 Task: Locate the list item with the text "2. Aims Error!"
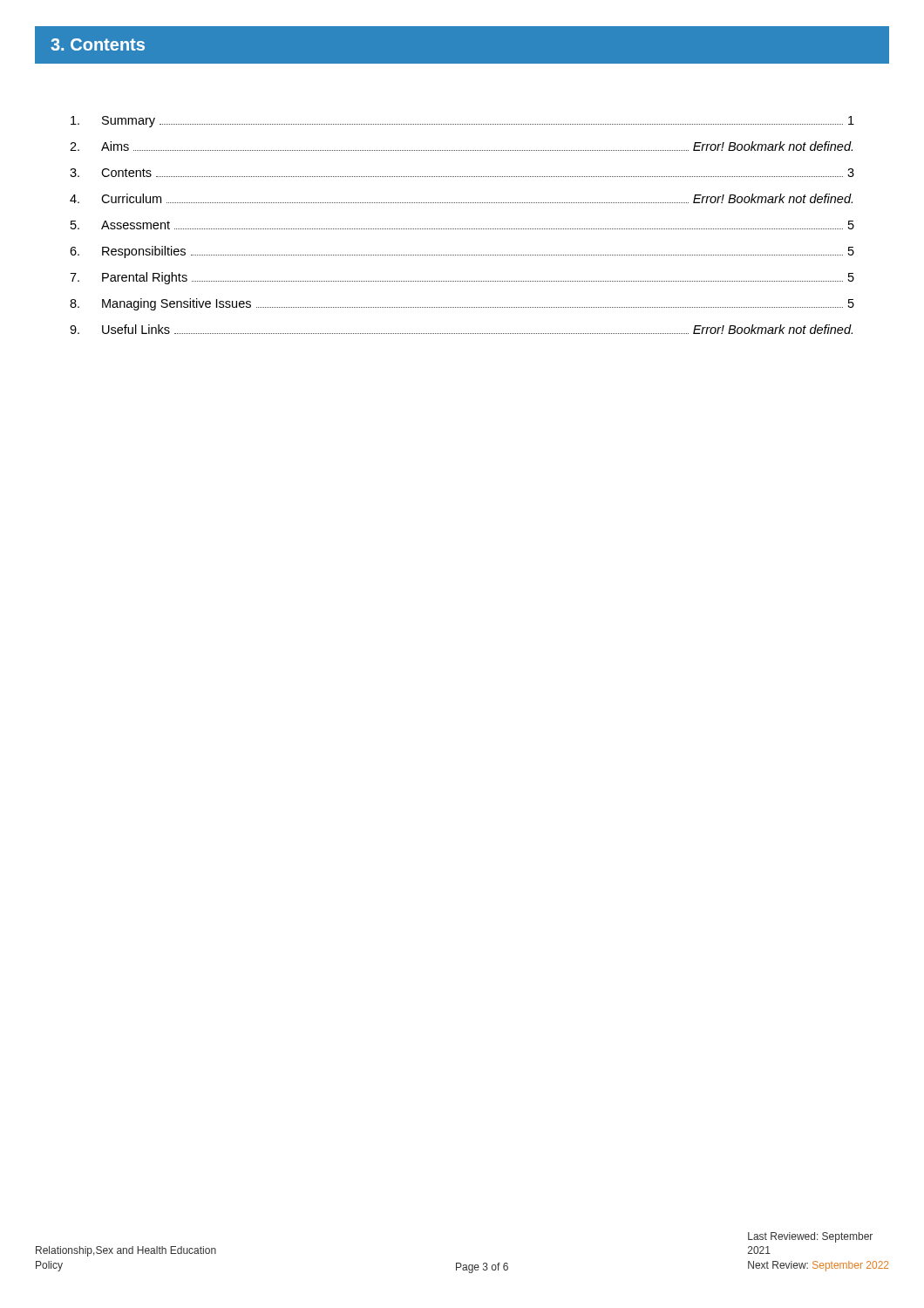[x=462, y=146]
